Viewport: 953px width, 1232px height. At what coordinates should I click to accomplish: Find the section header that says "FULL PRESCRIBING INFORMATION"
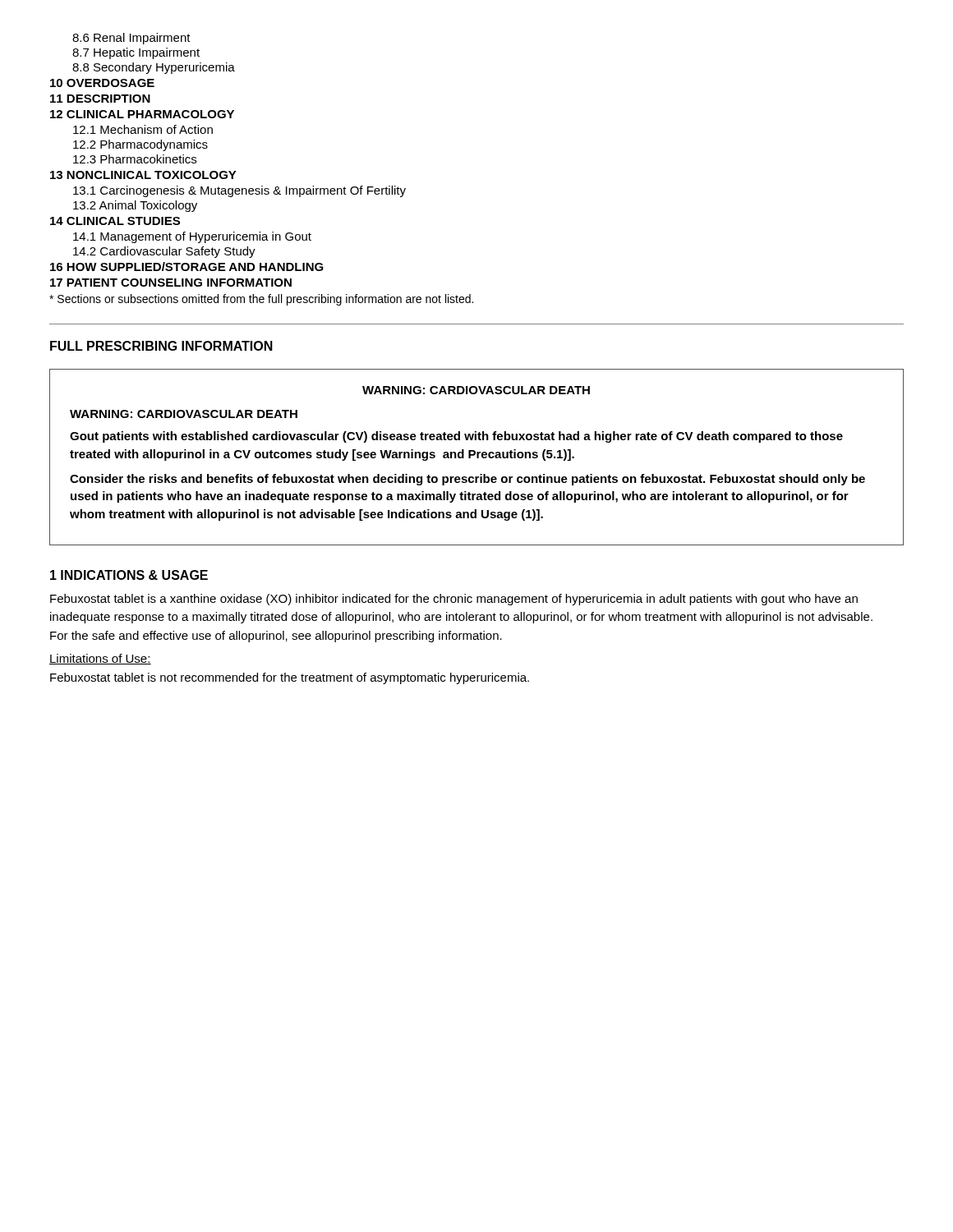coord(161,346)
